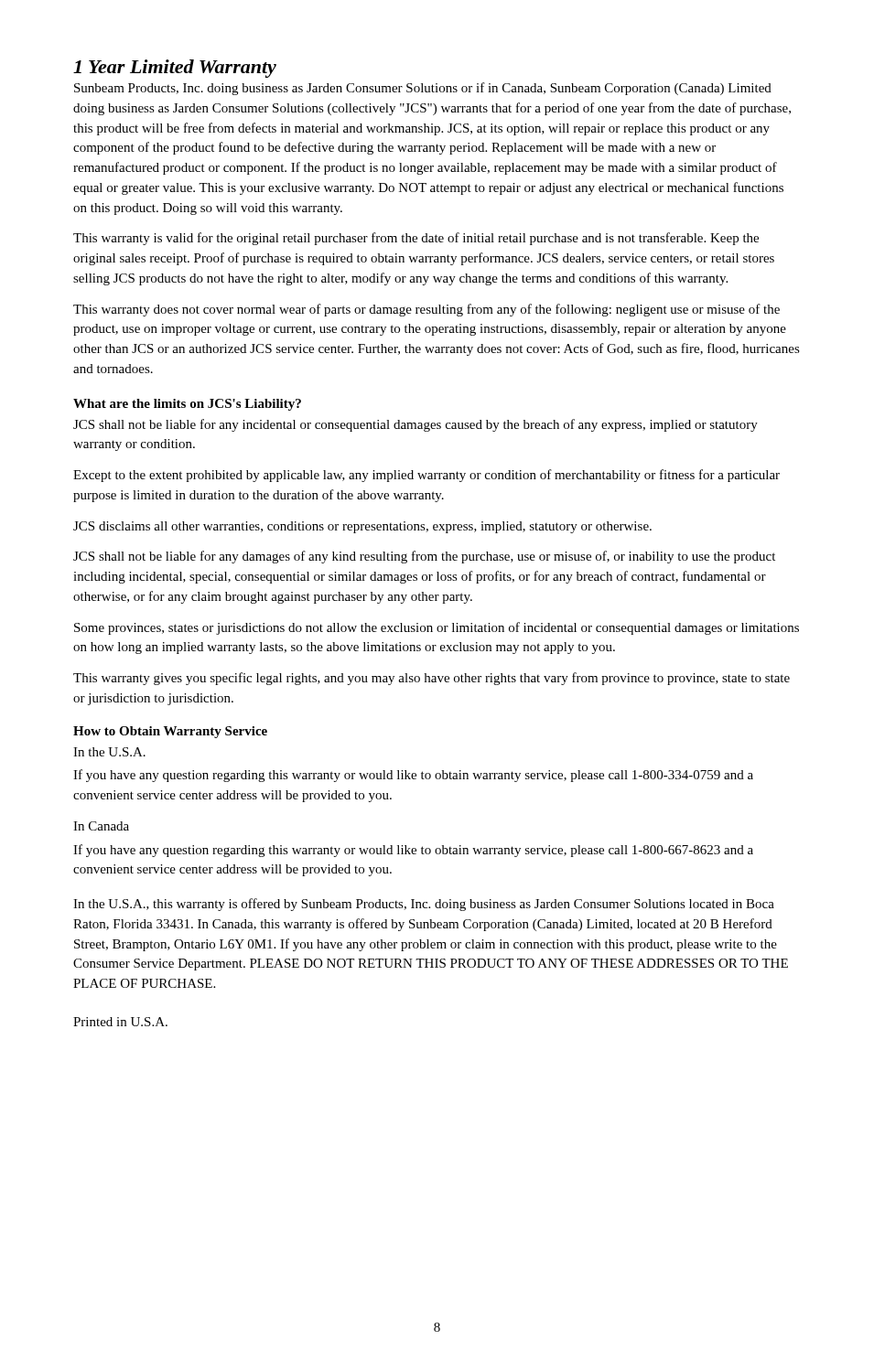
Task: Locate the passage starting "Sunbeam Products, Inc. doing business as"
Action: 432,147
